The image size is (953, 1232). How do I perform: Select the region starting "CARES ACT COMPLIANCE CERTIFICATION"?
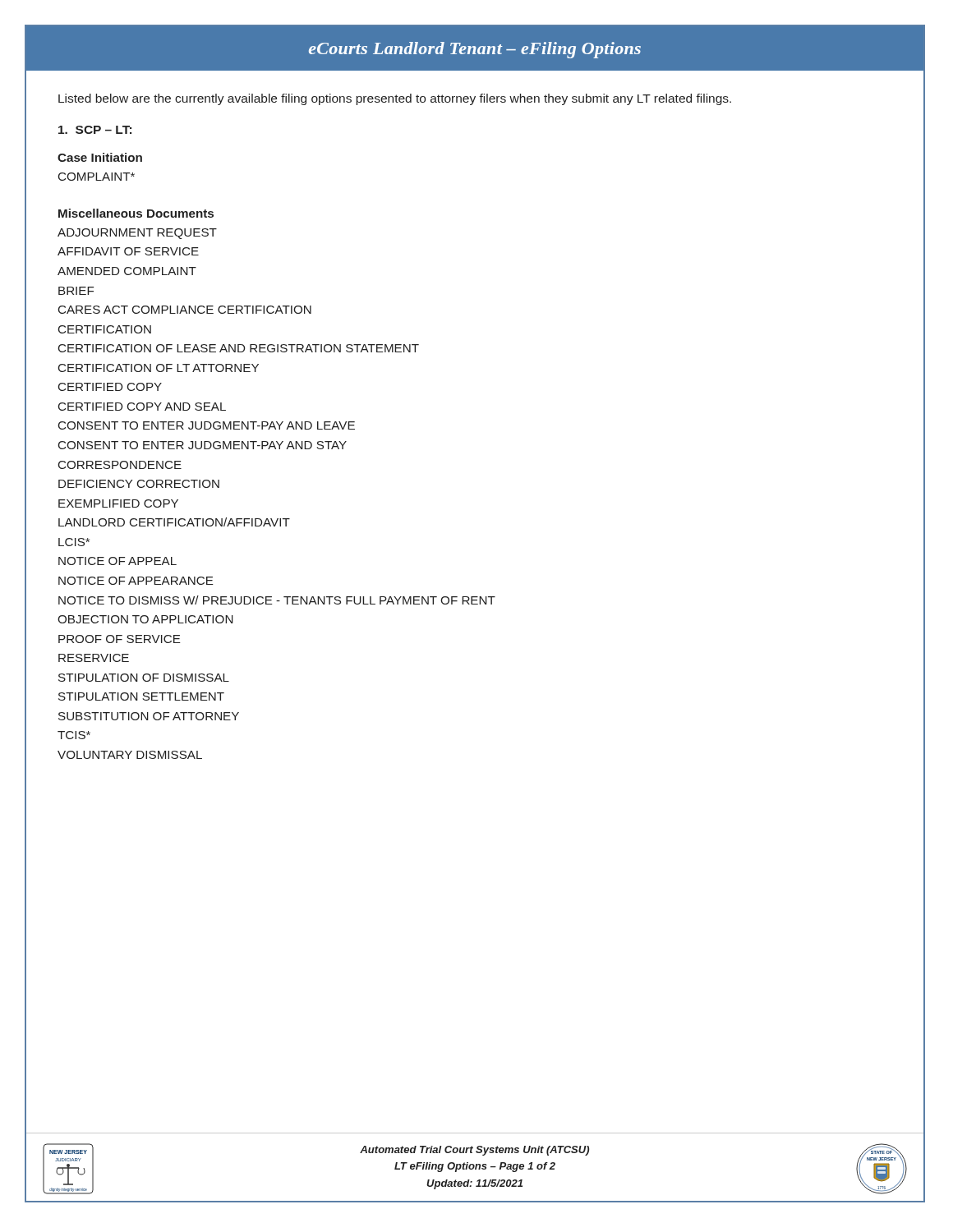pyautogui.click(x=185, y=309)
